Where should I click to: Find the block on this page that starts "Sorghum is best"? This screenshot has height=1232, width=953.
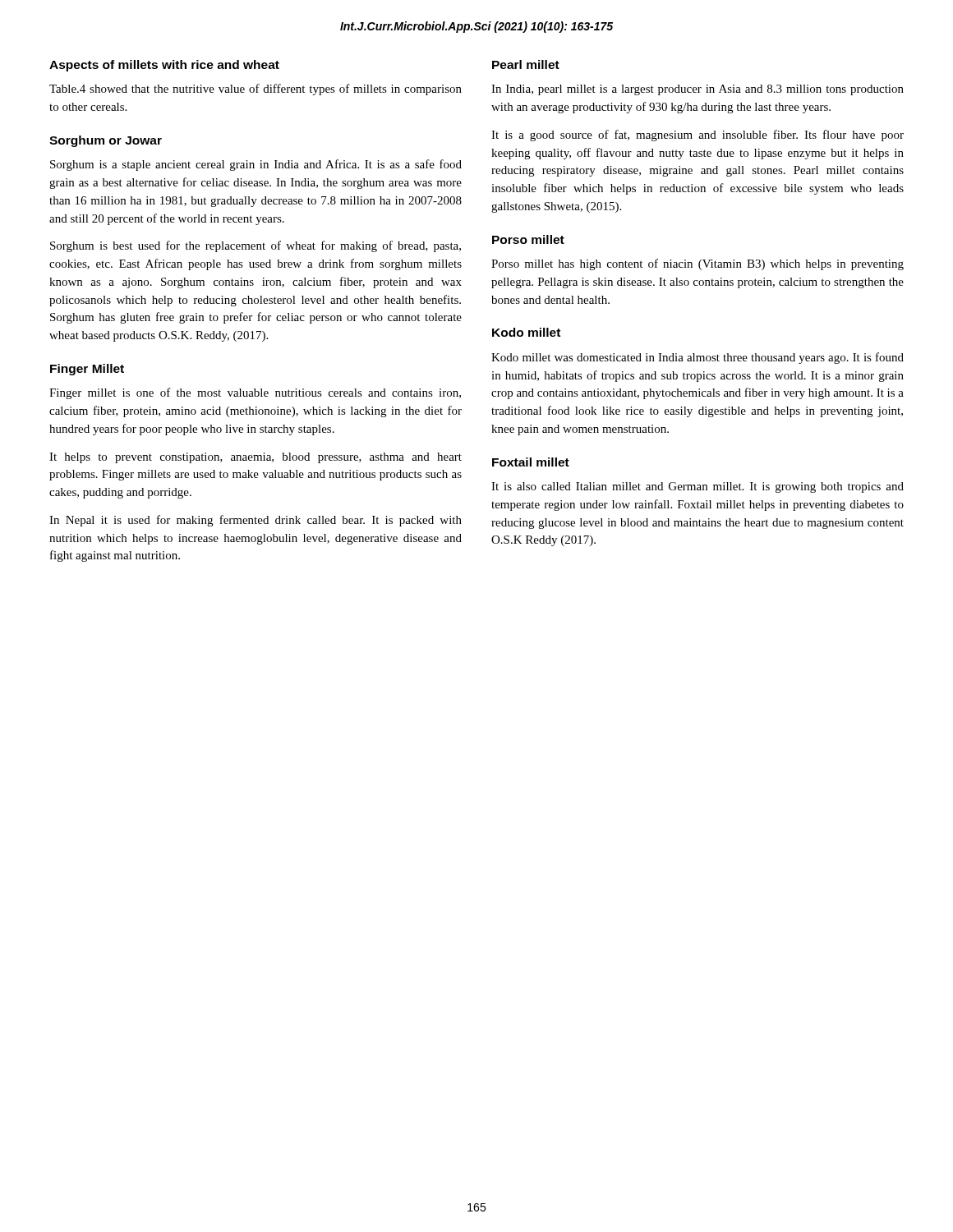[255, 291]
